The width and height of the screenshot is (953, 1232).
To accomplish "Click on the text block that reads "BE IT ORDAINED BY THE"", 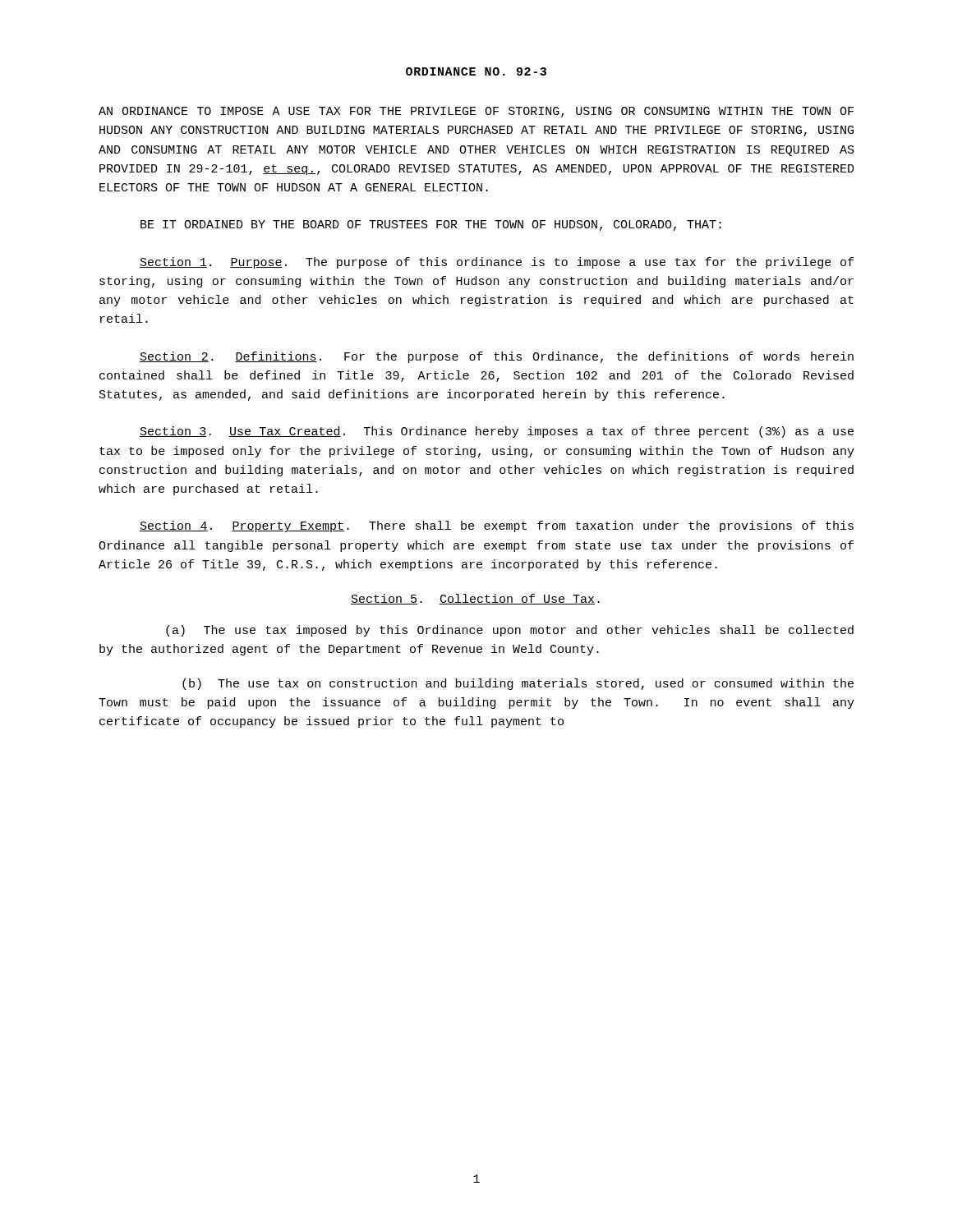I will 432,226.
